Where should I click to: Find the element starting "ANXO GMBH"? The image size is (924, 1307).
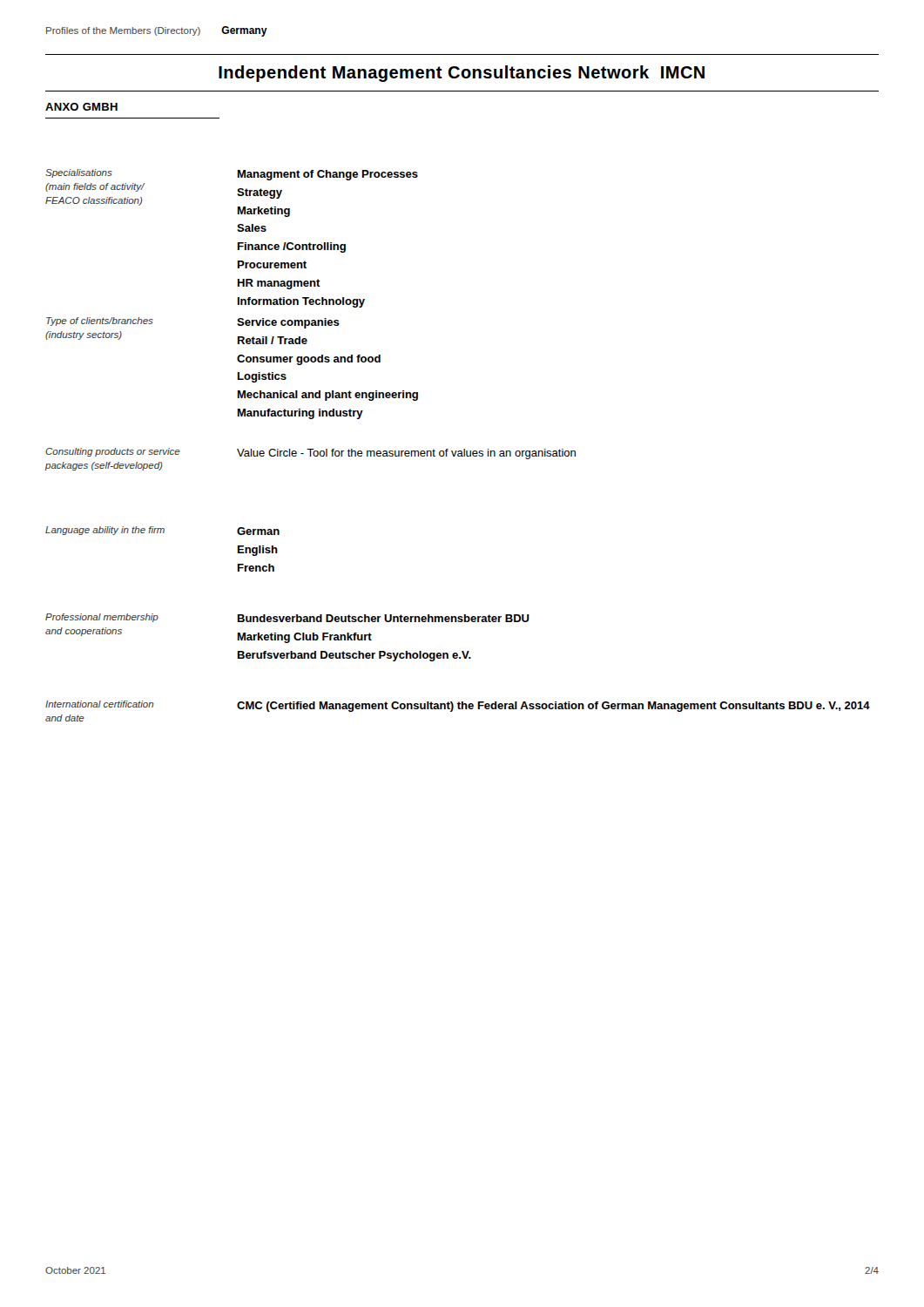click(x=82, y=107)
